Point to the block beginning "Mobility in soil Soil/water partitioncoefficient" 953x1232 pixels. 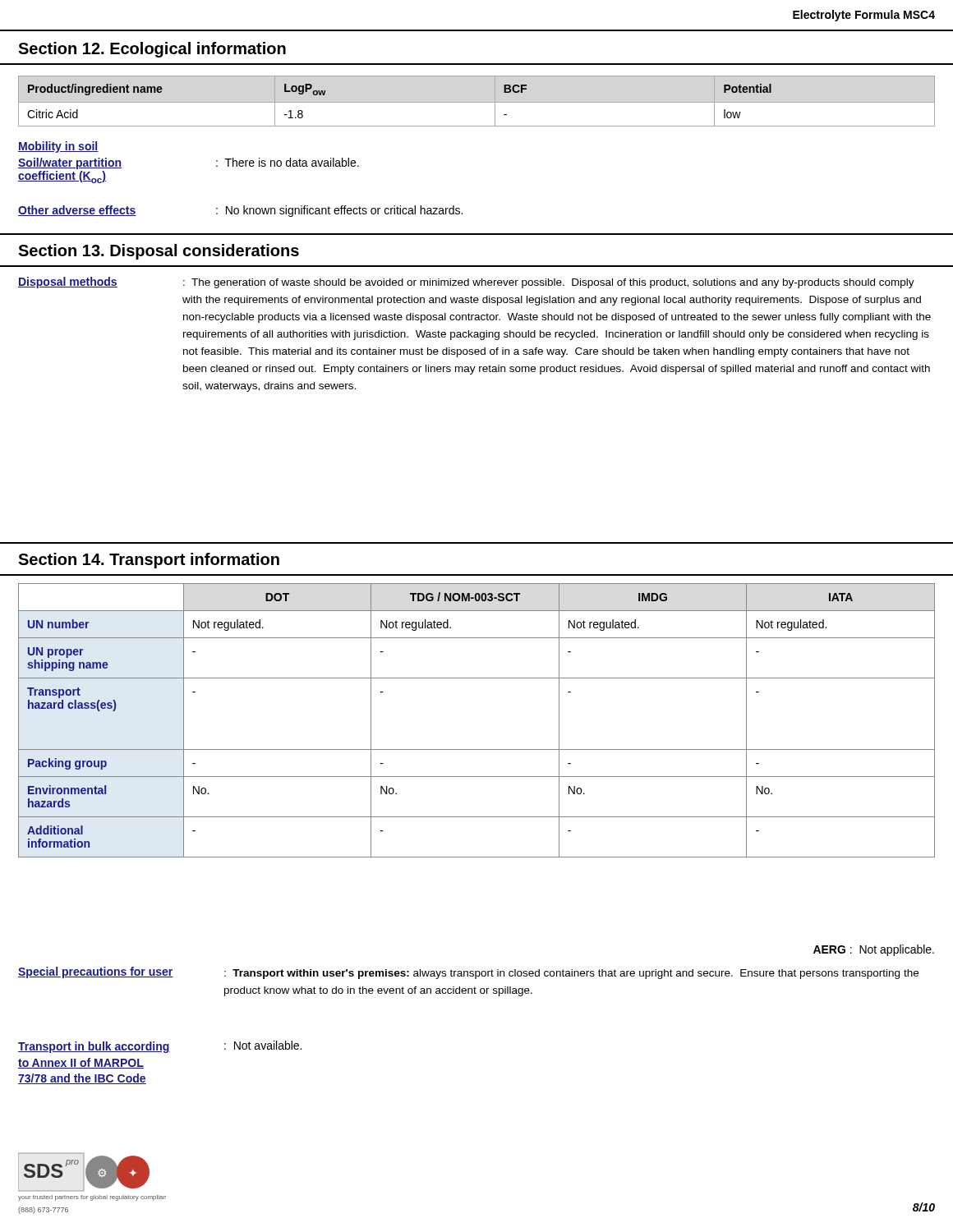tap(58, 147)
